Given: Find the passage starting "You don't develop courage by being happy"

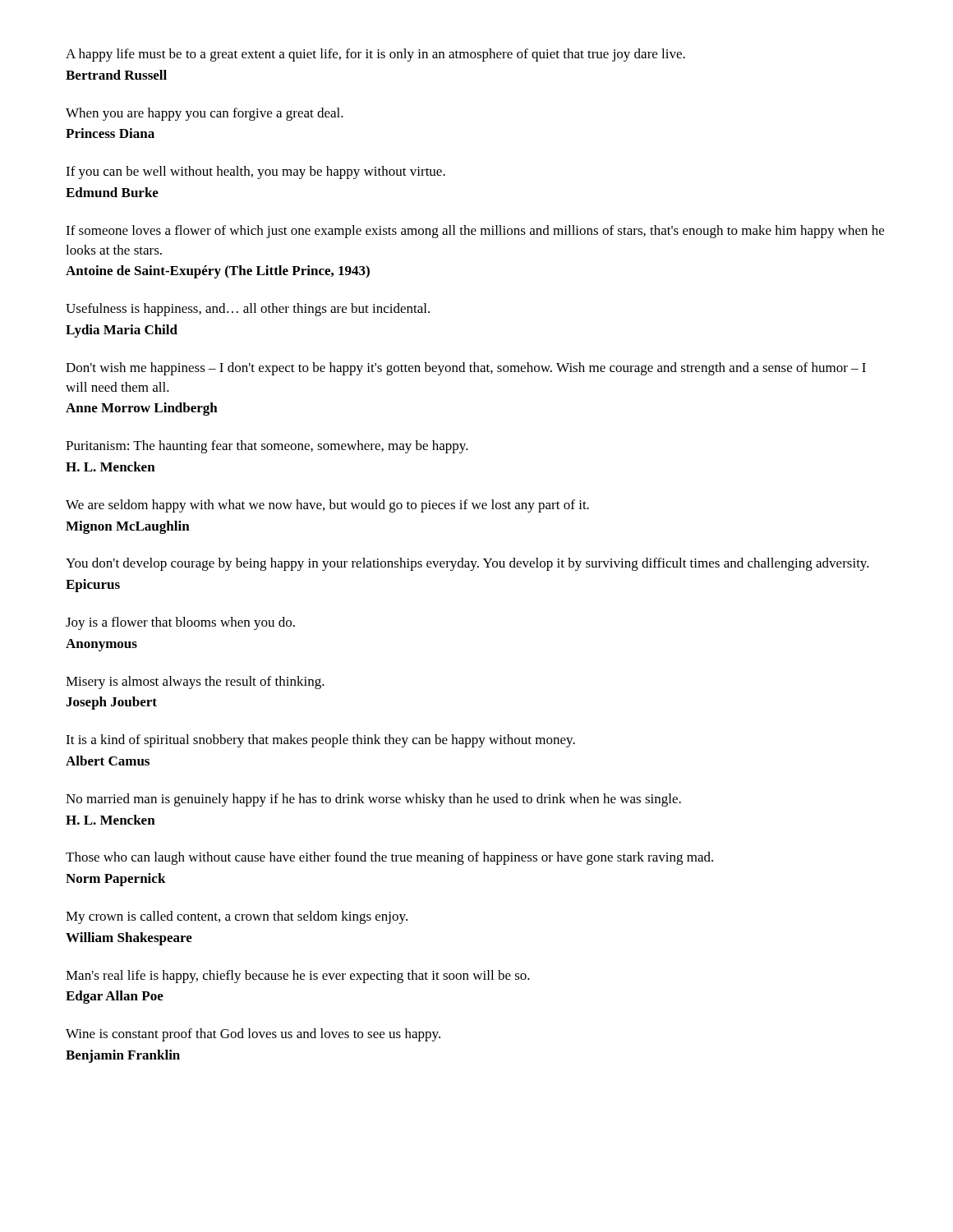Looking at the screenshot, I should (x=476, y=574).
